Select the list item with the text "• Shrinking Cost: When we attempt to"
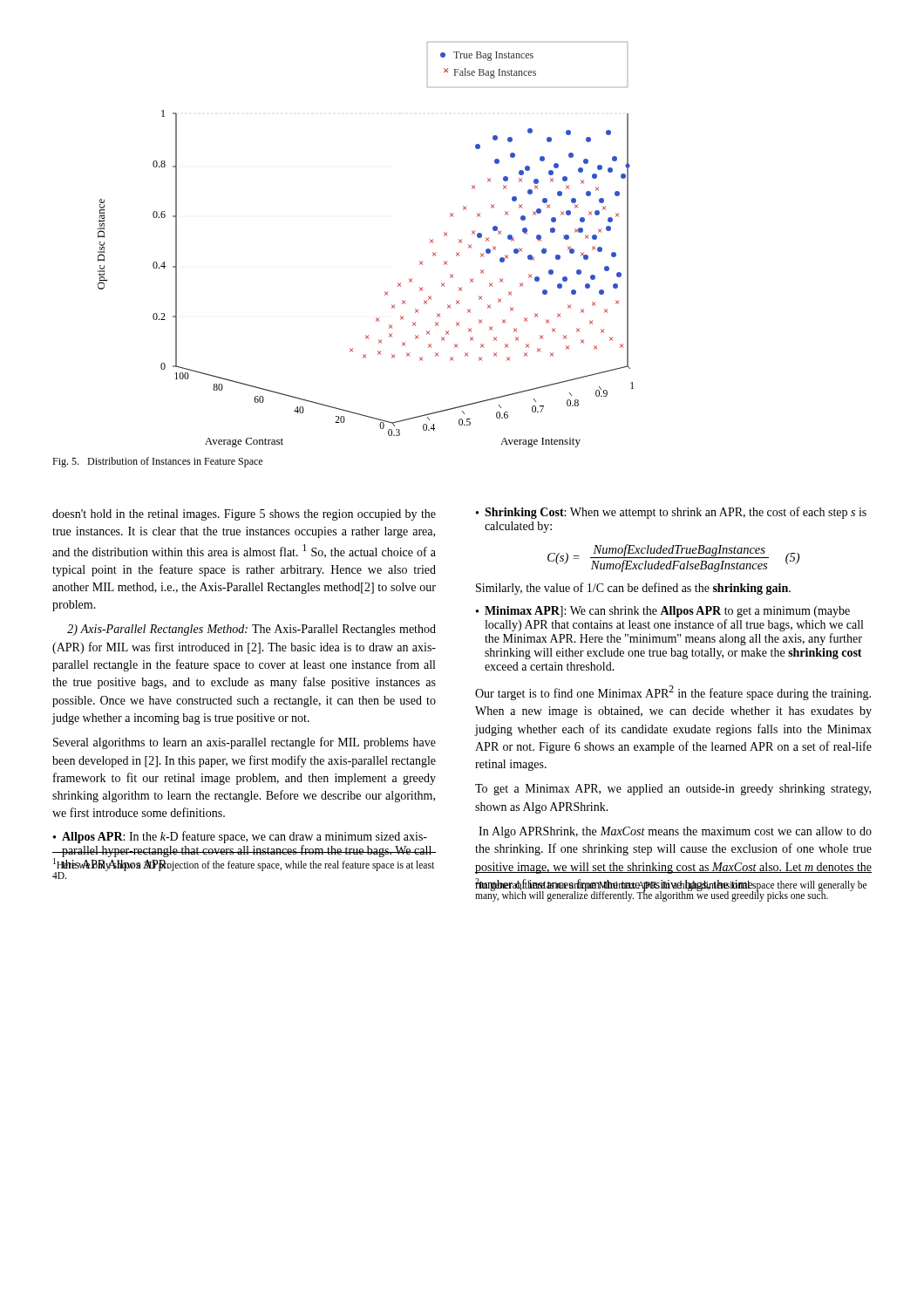The width and height of the screenshot is (924, 1308). [x=673, y=520]
